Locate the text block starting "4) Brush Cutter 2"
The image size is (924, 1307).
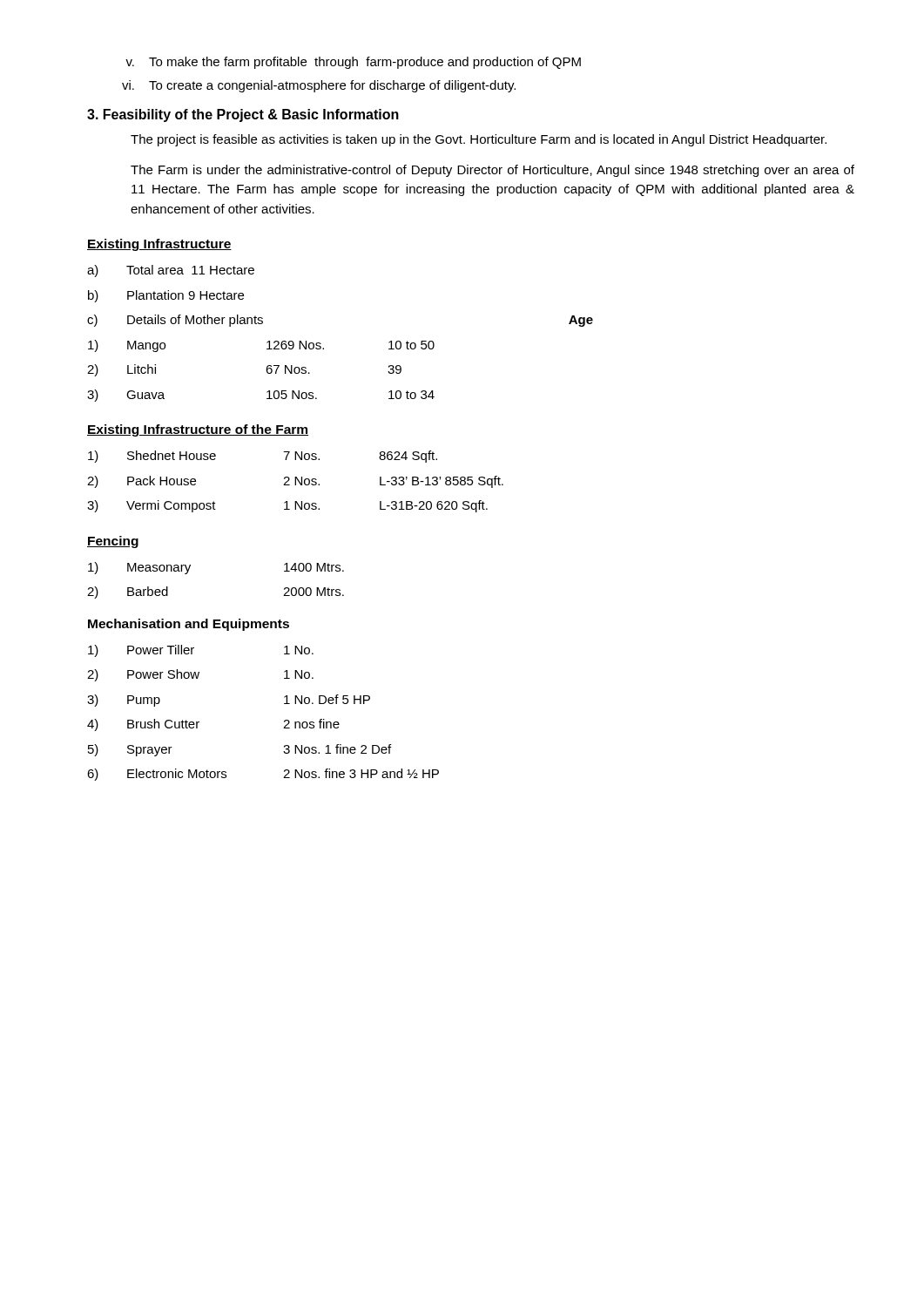[x=169, y=727]
